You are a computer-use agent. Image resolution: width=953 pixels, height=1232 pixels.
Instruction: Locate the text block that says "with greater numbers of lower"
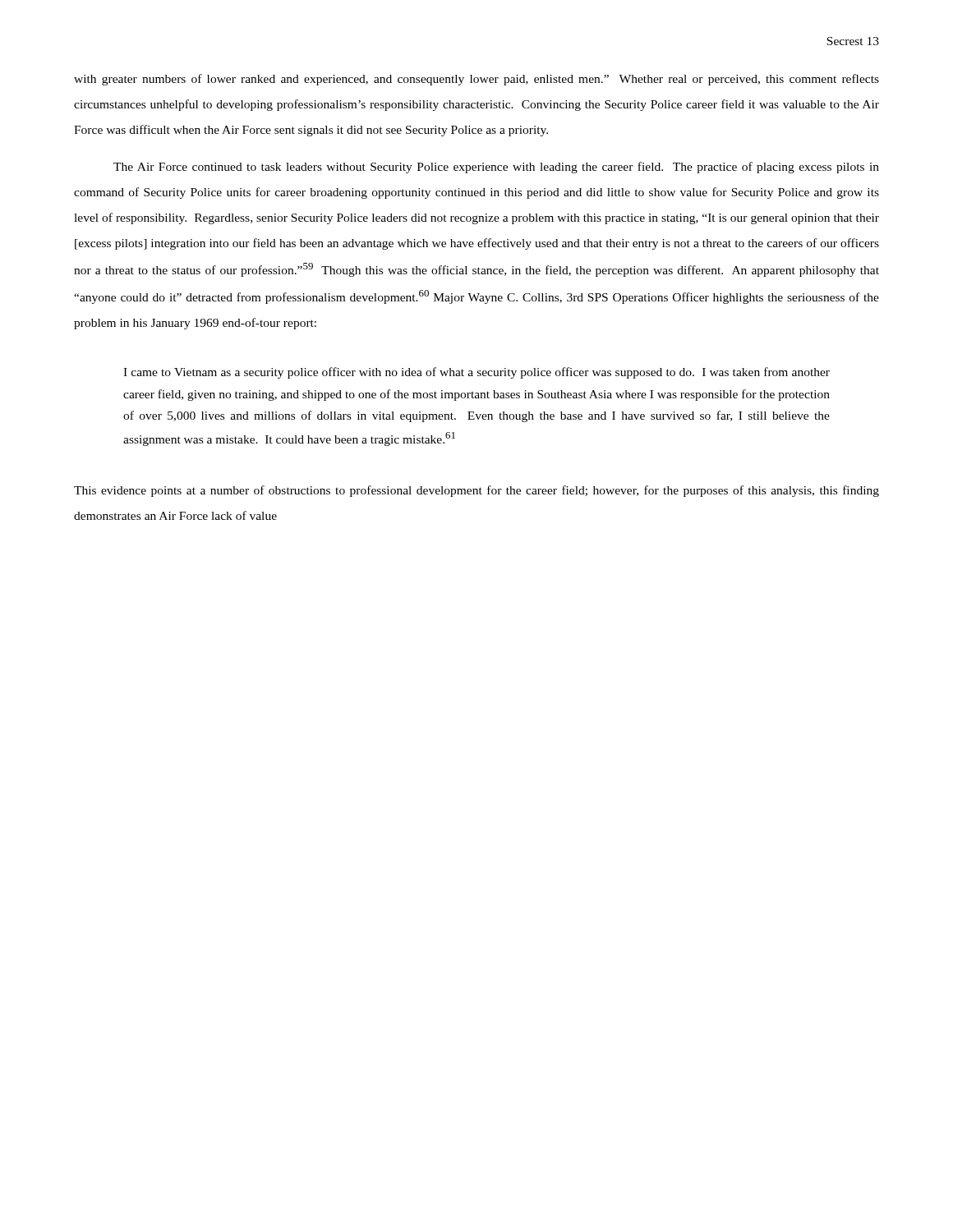click(476, 104)
